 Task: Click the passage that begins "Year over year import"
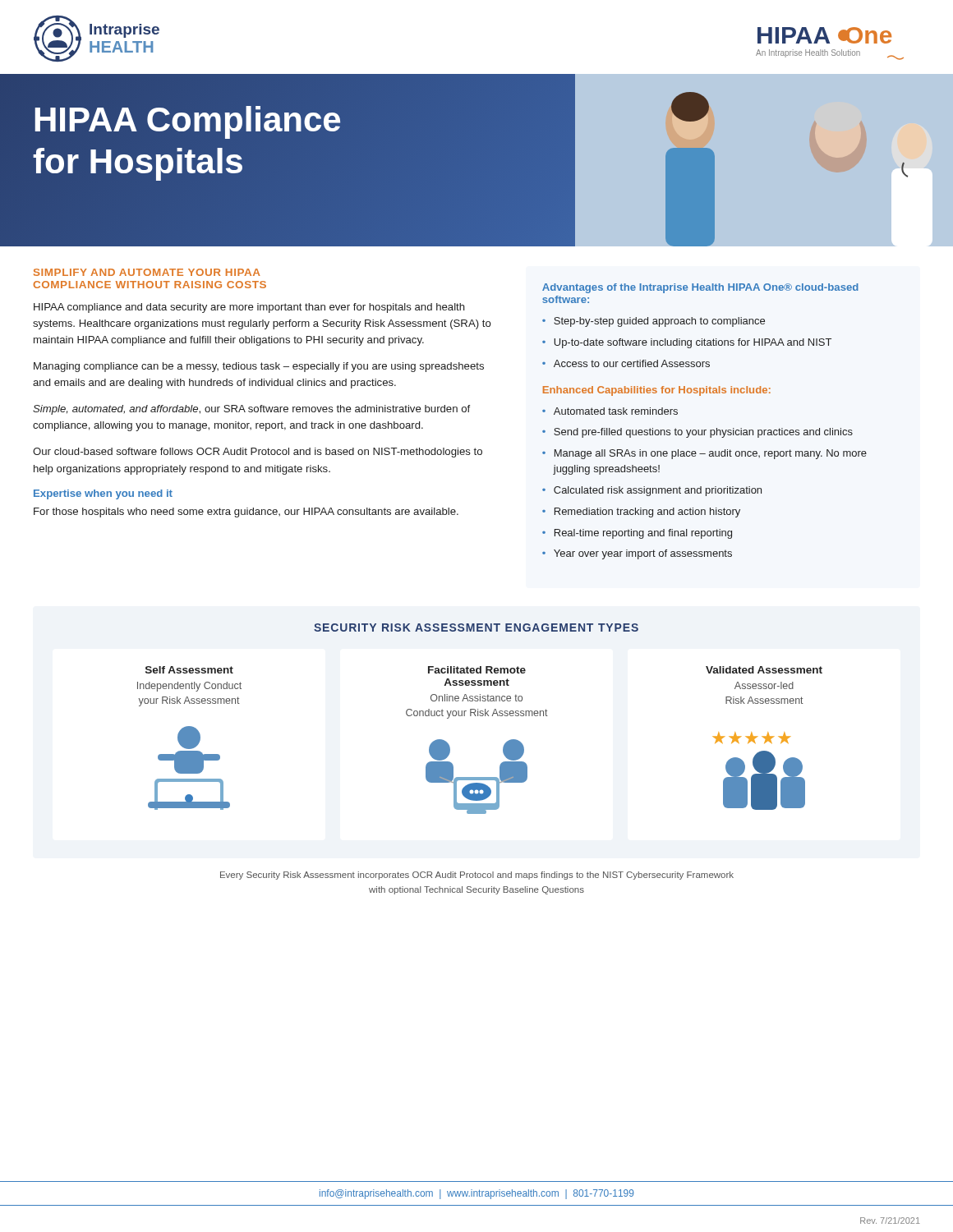click(x=643, y=554)
